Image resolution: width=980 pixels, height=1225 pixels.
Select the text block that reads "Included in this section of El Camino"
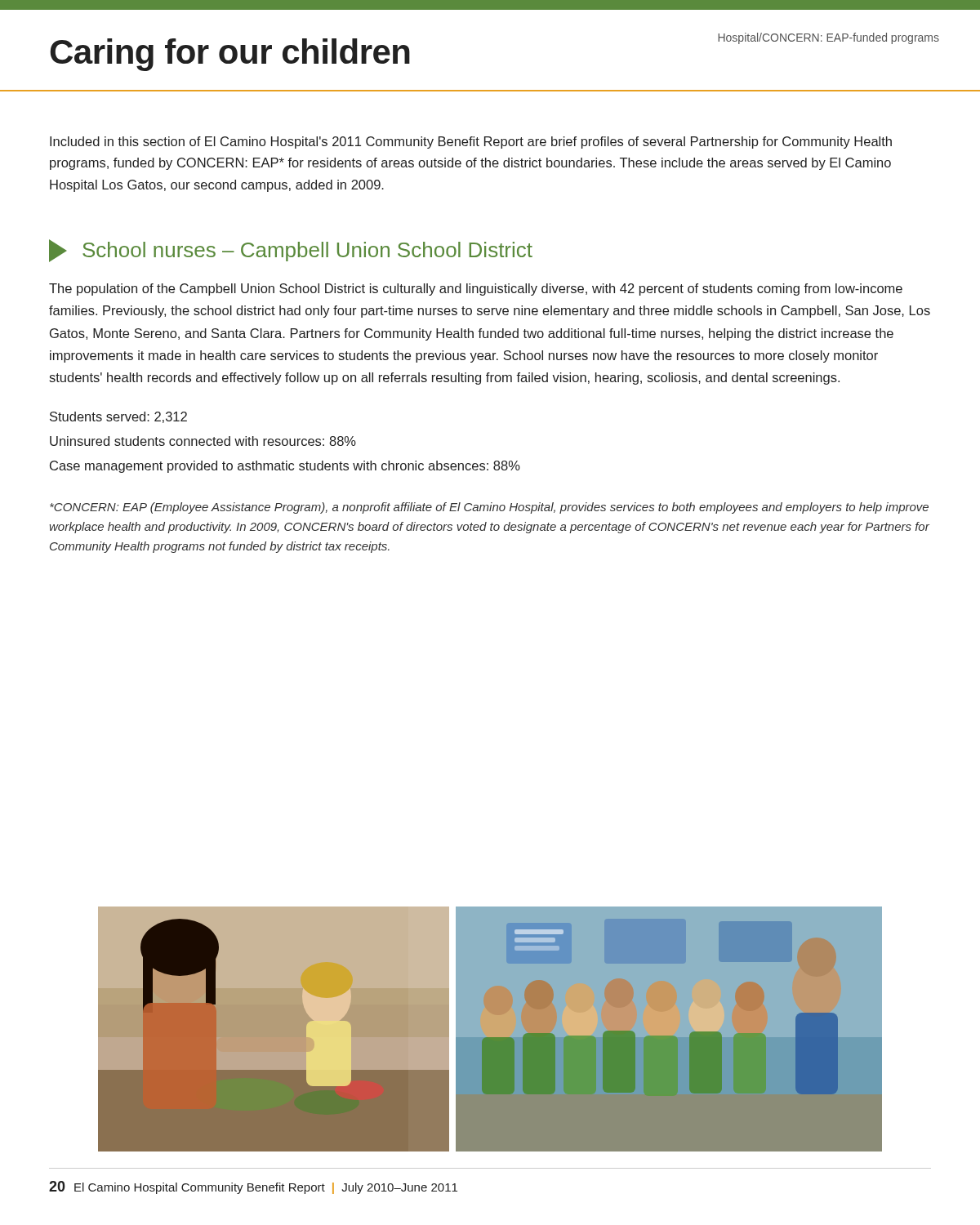pos(471,163)
